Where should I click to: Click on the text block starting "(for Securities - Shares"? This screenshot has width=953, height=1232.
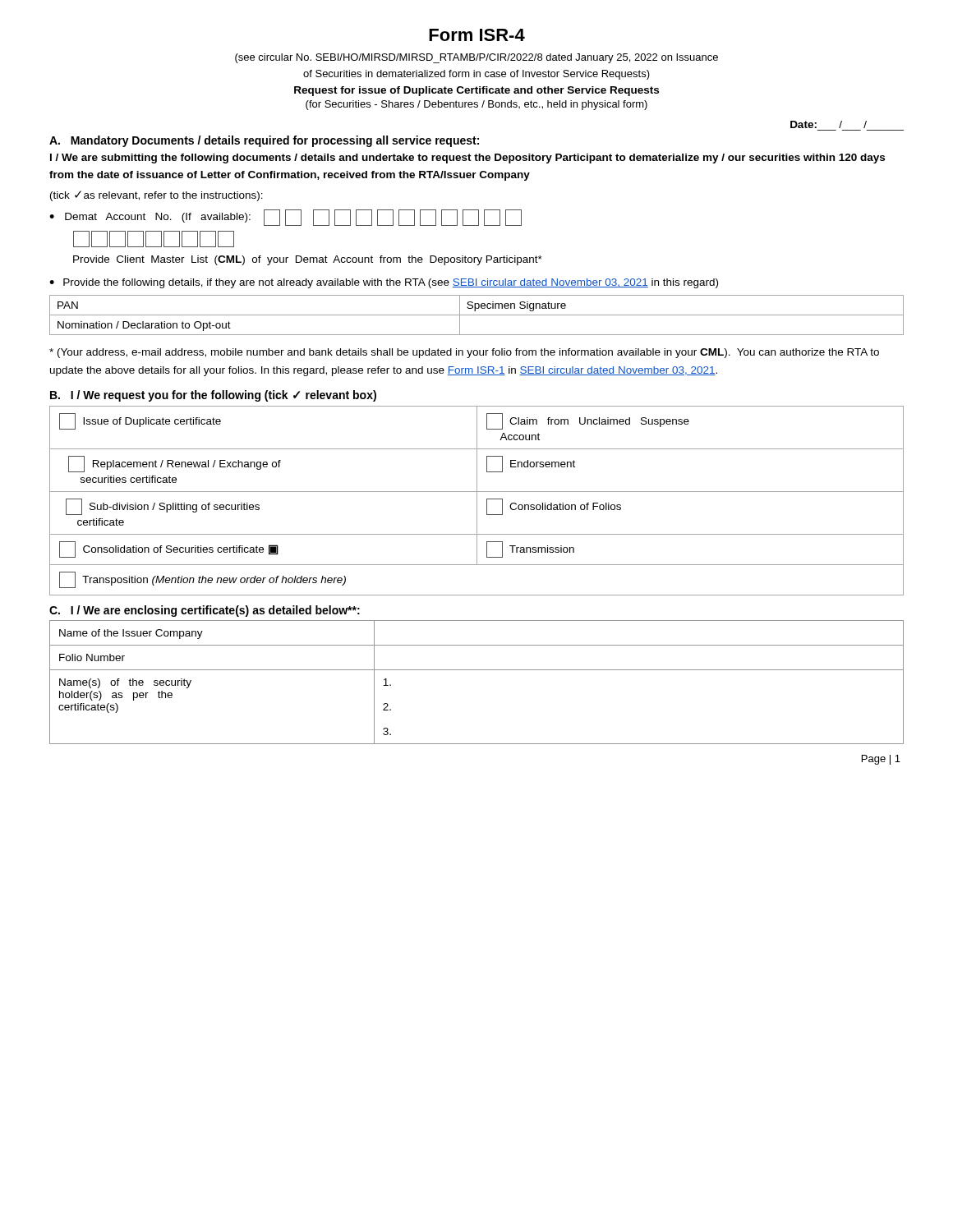476,104
